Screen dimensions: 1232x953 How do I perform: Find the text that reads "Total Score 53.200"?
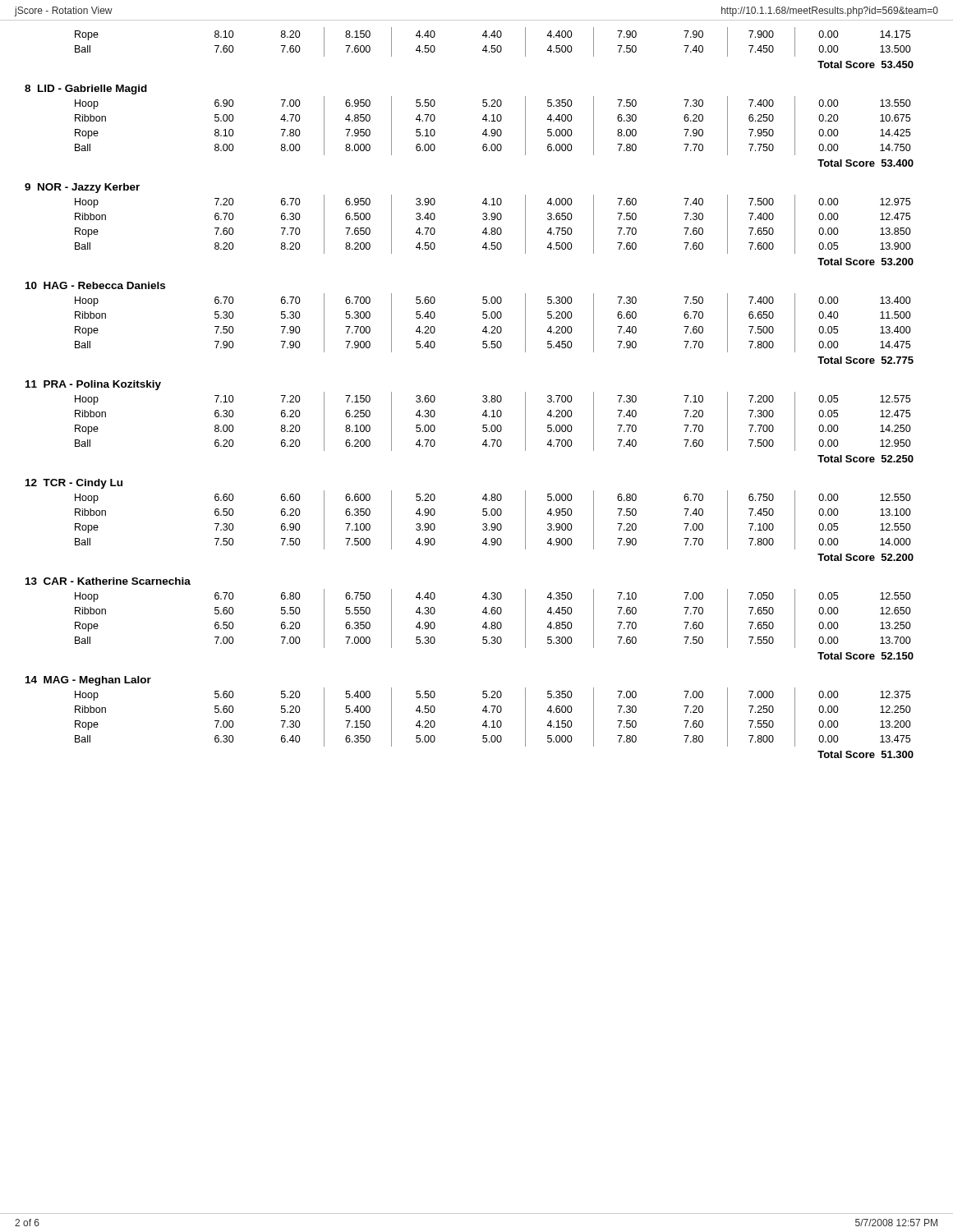pos(866,262)
